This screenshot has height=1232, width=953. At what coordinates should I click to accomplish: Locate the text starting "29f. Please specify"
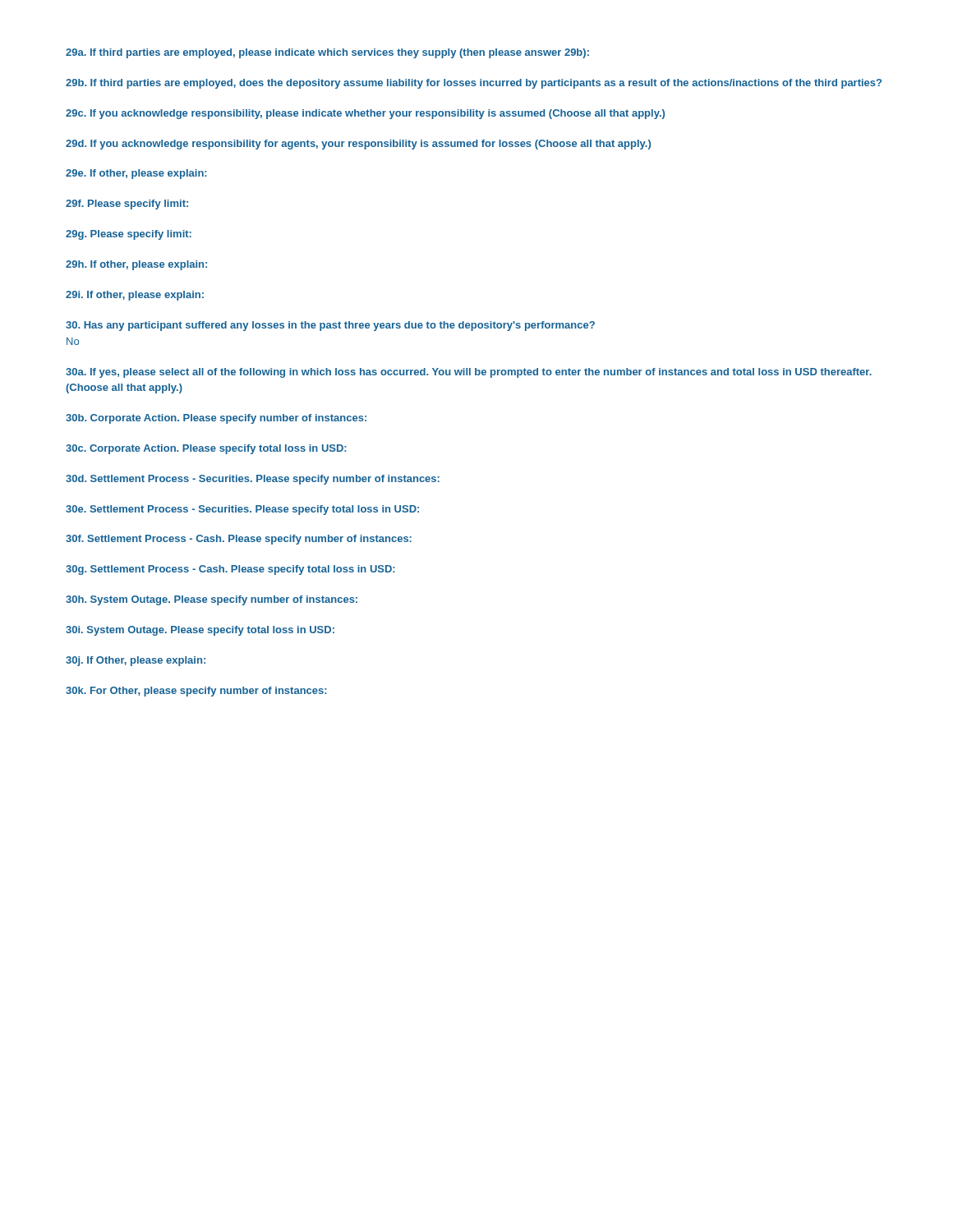pyautogui.click(x=127, y=203)
